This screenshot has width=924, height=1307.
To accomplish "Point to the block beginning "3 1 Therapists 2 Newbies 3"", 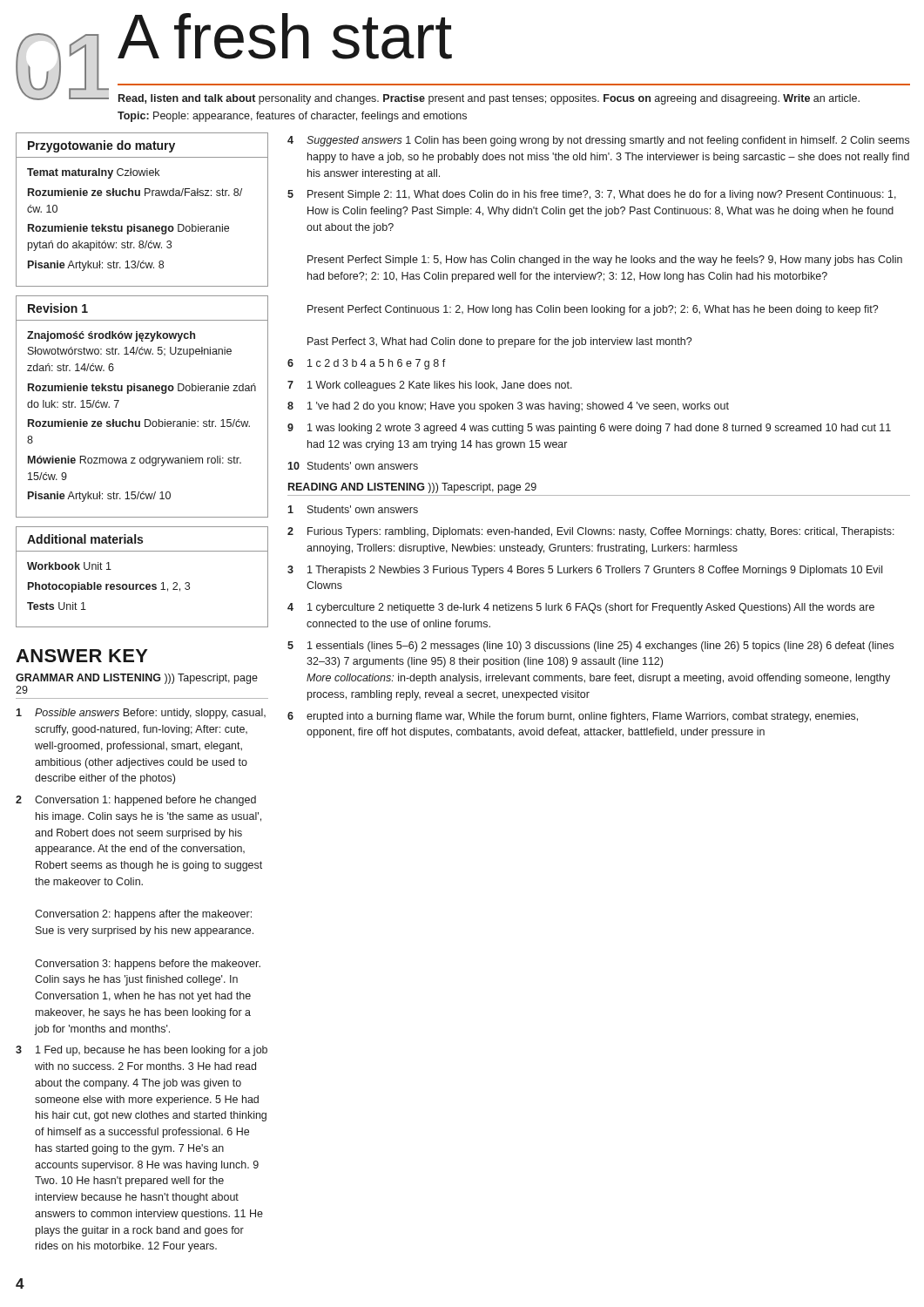I will (x=599, y=578).
